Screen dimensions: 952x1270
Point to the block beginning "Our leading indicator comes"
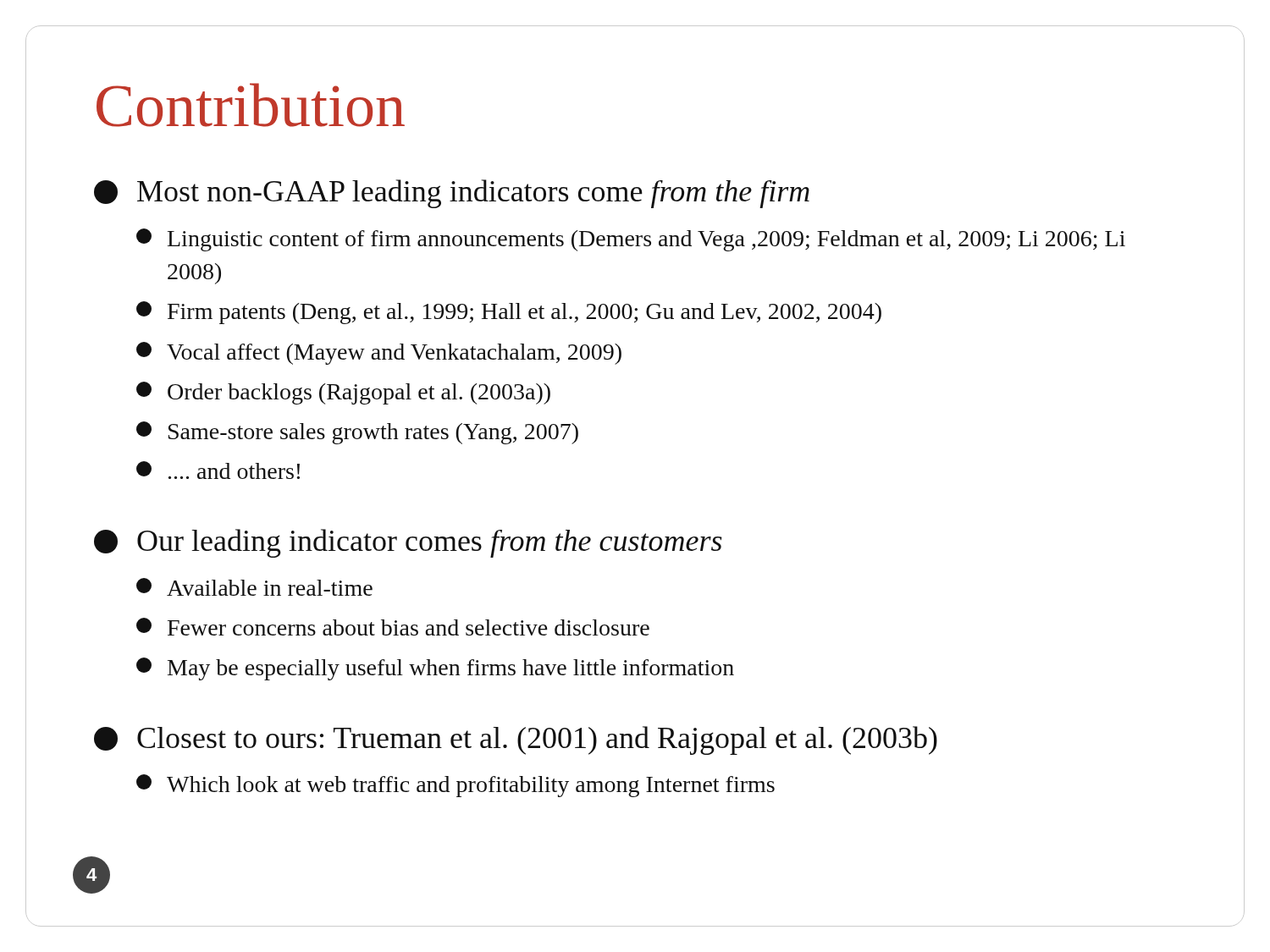click(408, 543)
